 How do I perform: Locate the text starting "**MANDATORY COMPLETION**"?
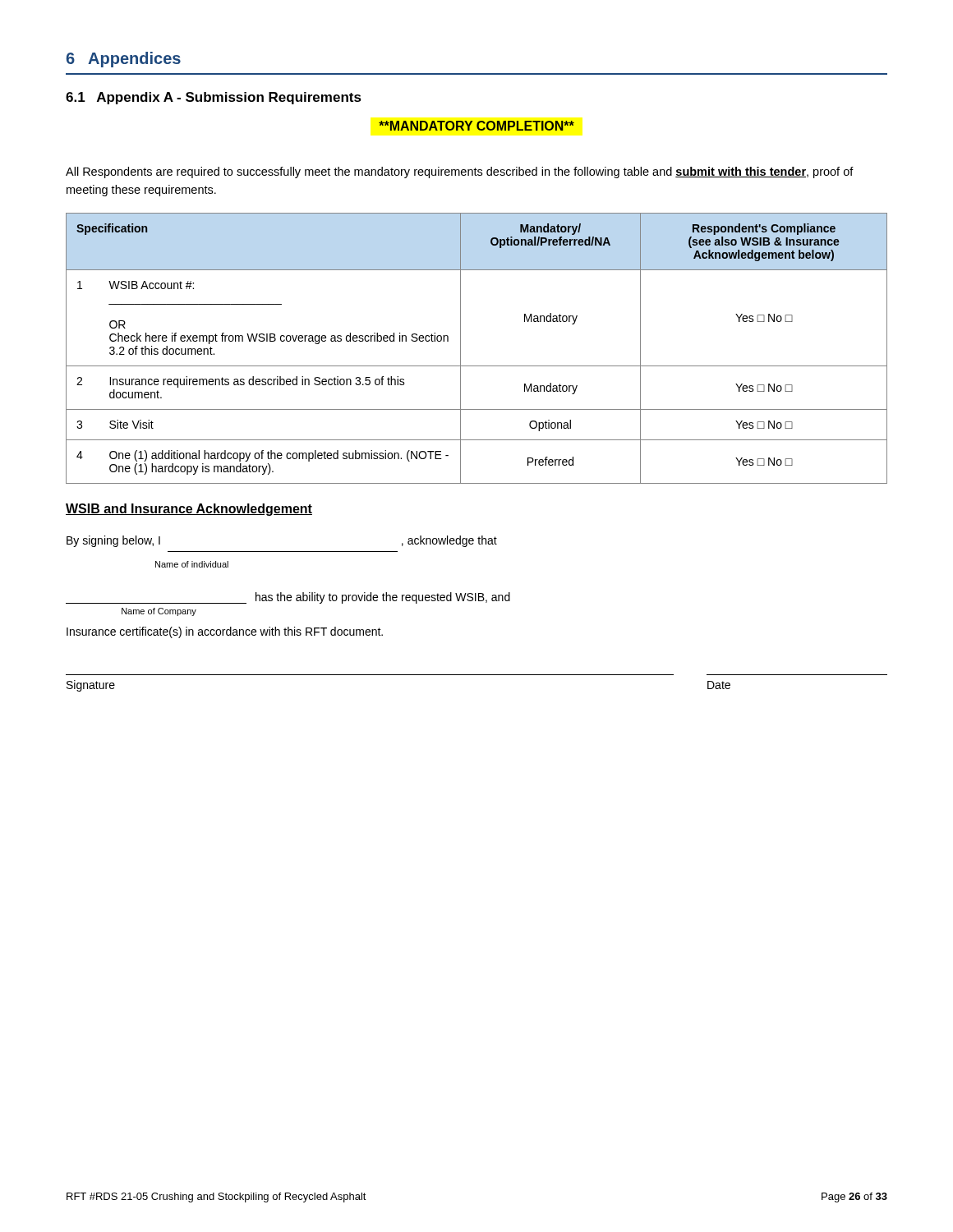[x=476, y=126]
